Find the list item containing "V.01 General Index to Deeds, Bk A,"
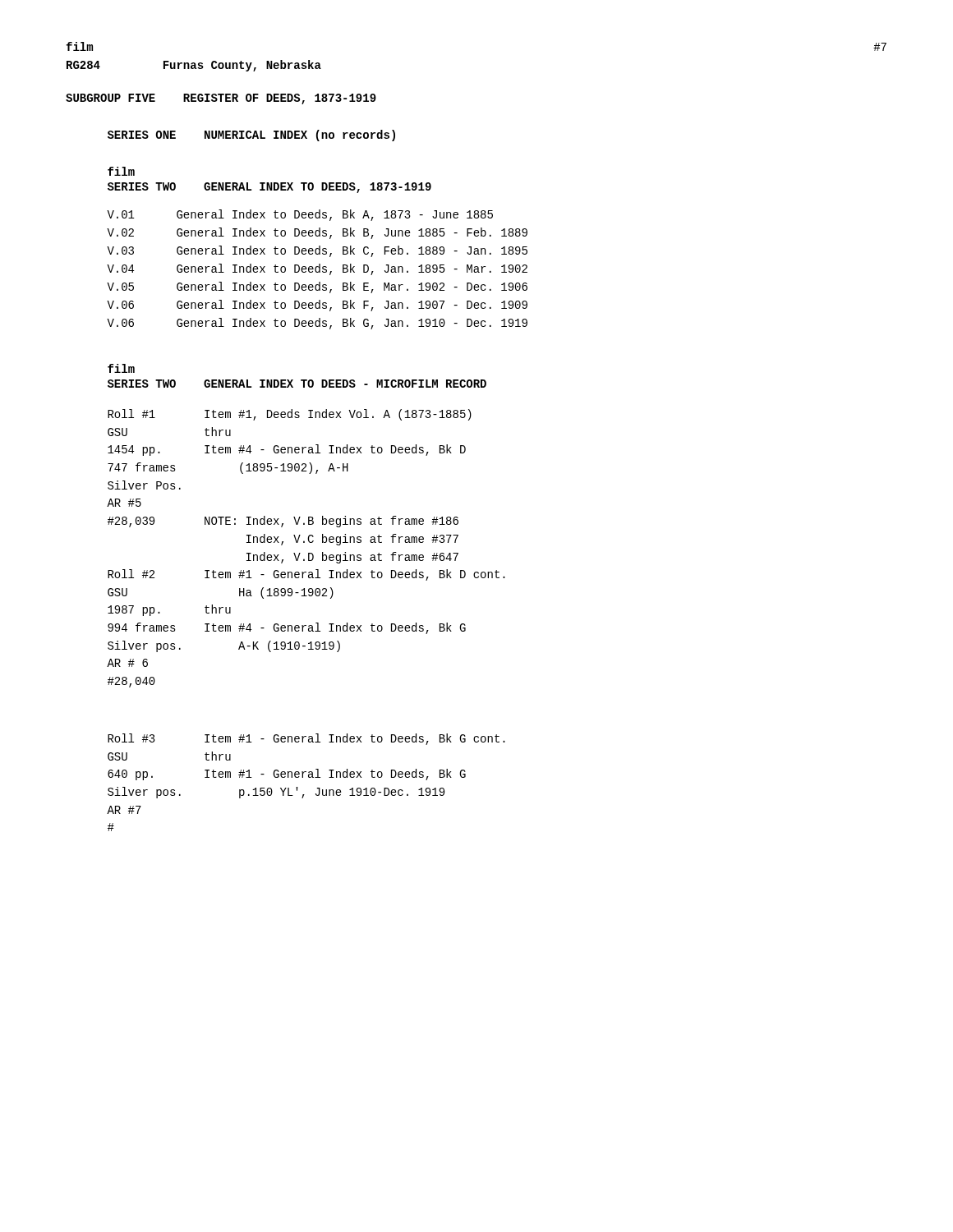The height and width of the screenshot is (1232, 953). [280, 216]
